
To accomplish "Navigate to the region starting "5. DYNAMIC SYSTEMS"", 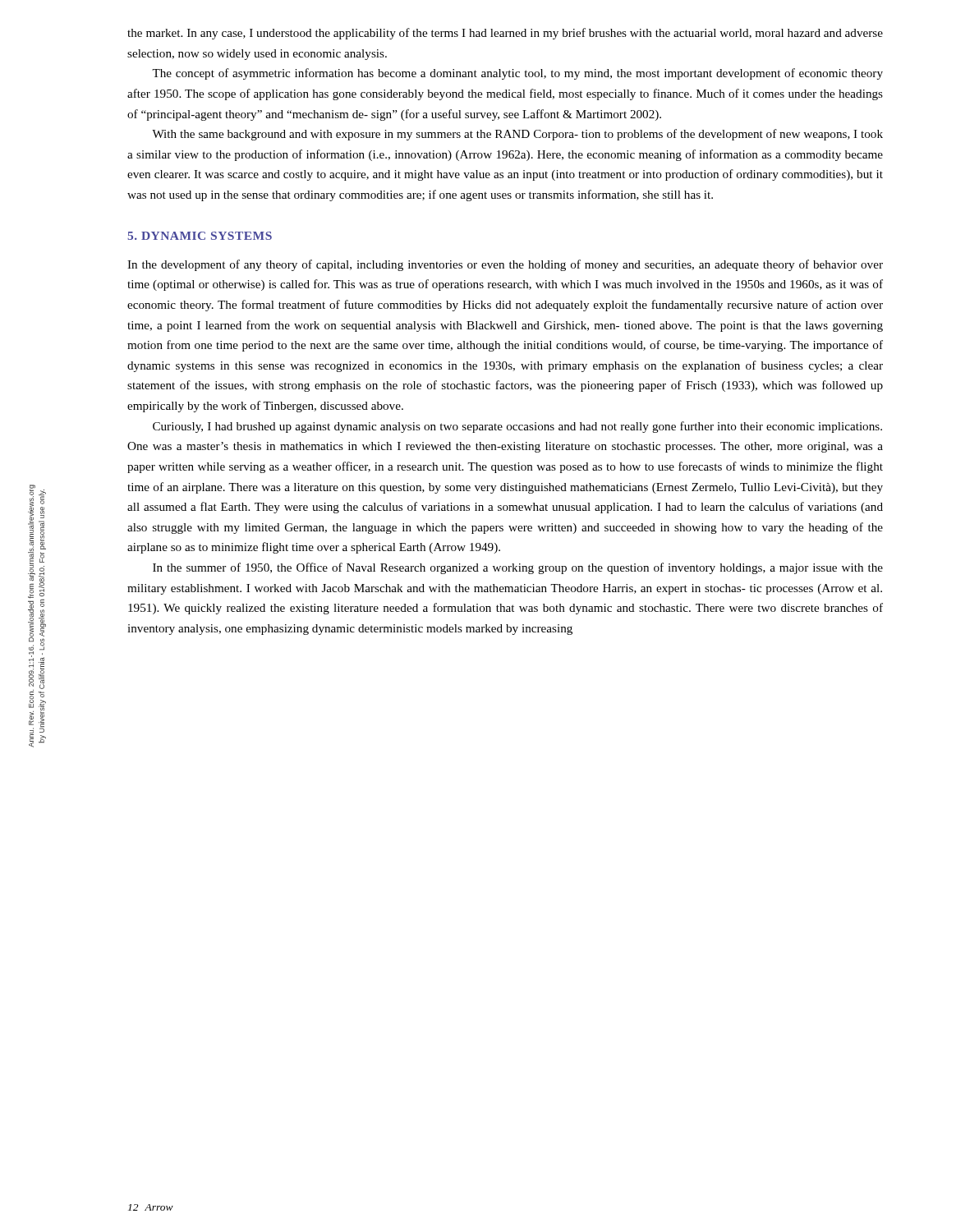I will [200, 235].
